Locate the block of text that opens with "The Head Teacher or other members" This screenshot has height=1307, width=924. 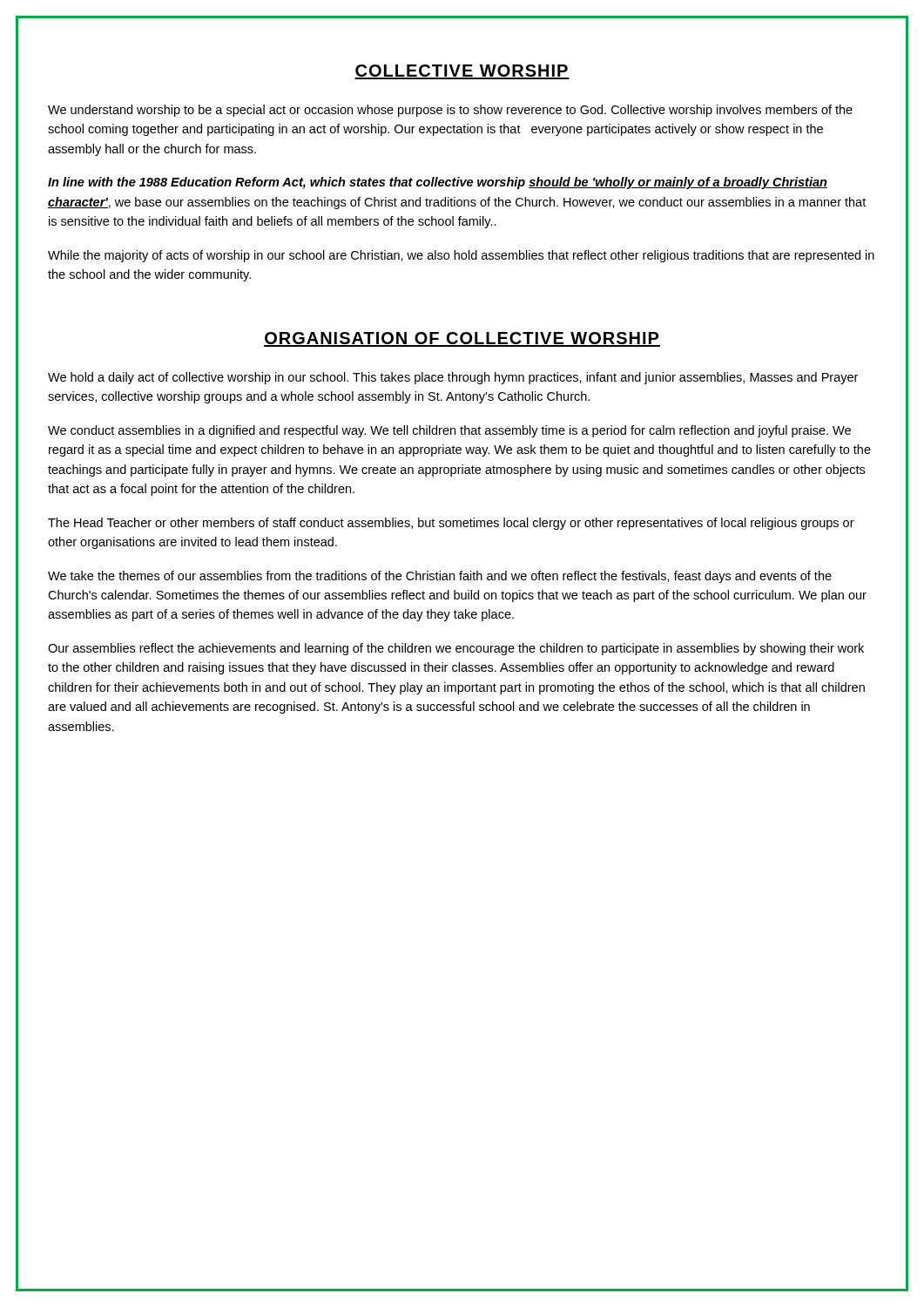451,532
